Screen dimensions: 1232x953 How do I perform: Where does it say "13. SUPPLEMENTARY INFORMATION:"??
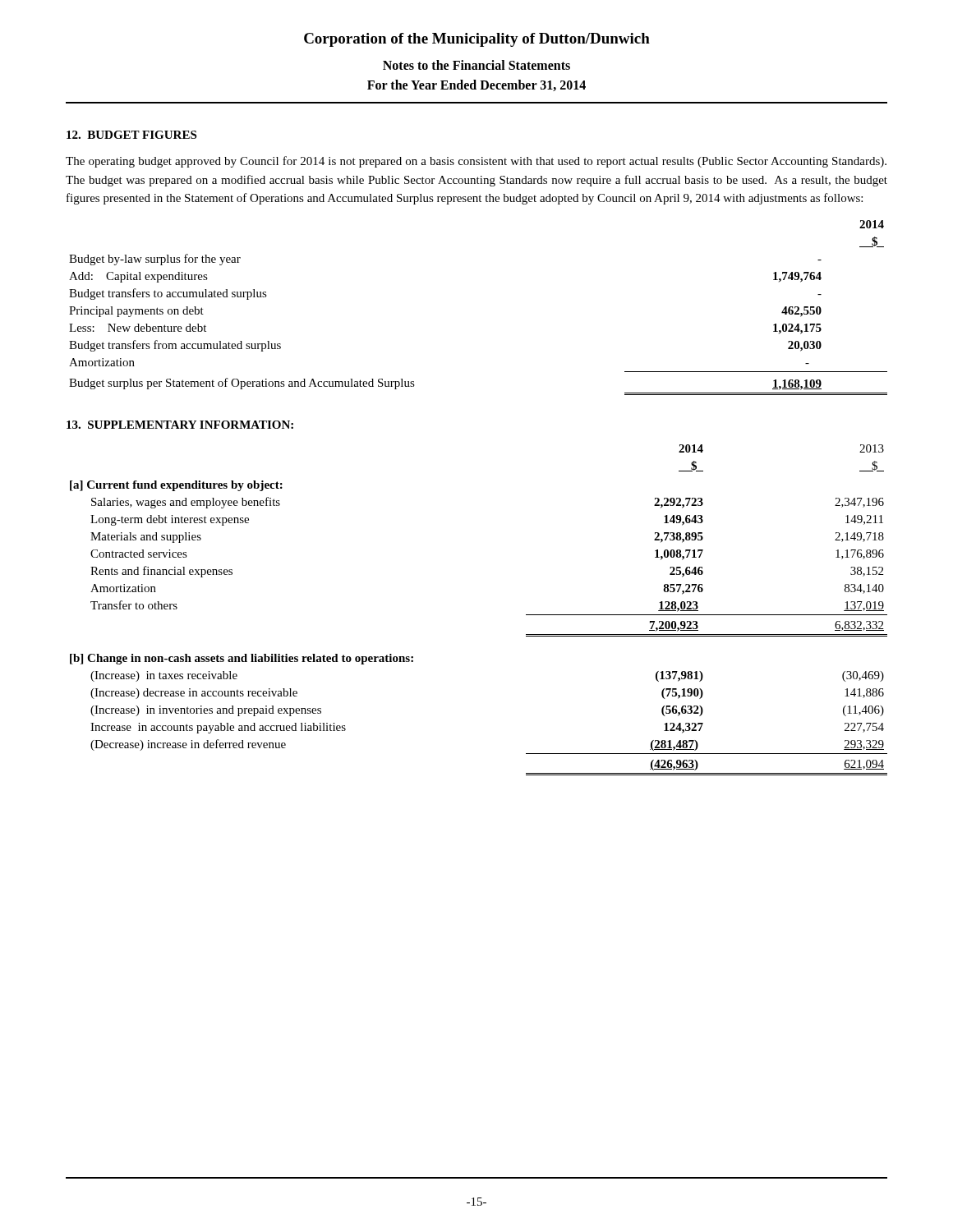[180, 424]
